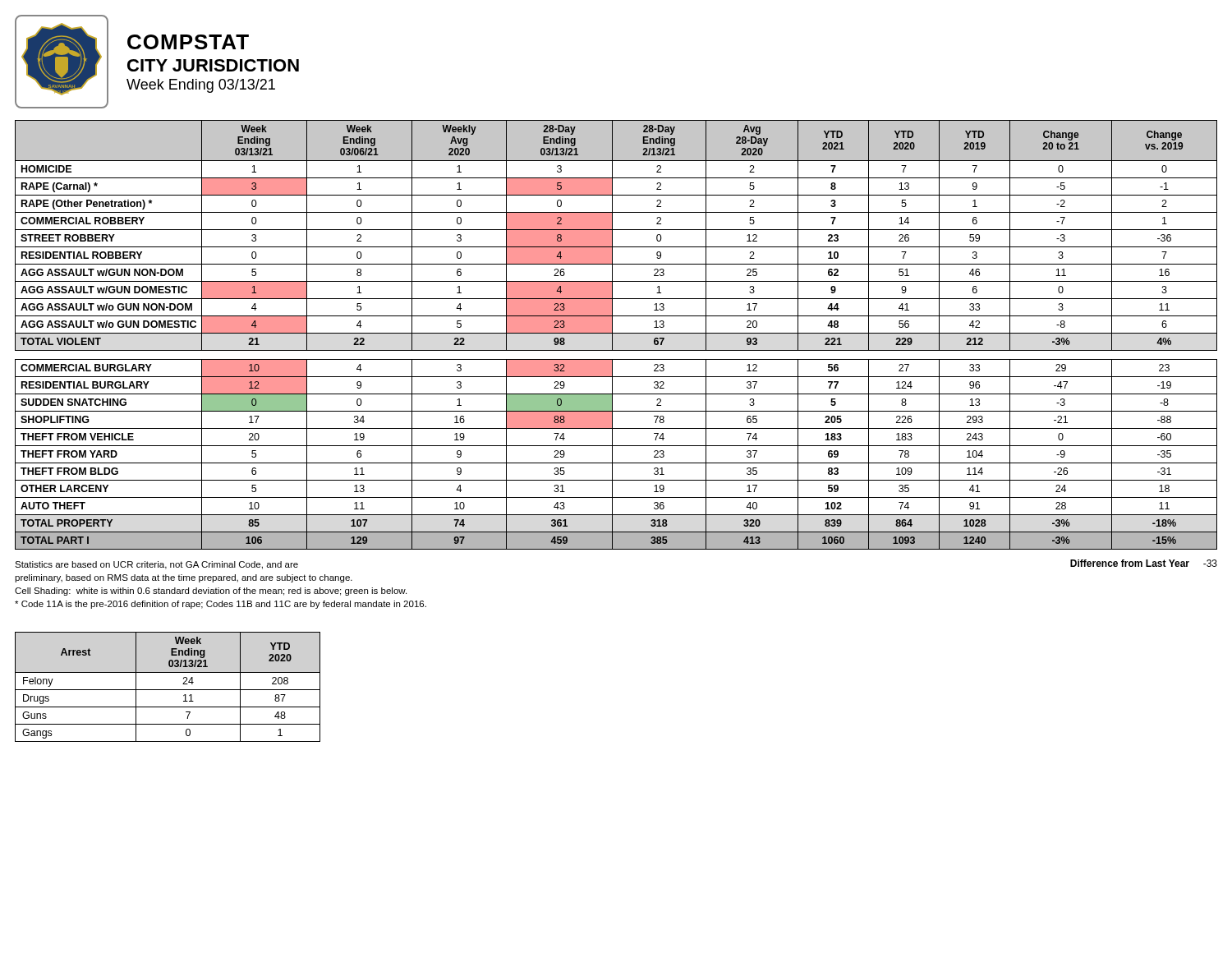Locate the text block that reads "preliminary, based on RMS data at the"
The height and width of the screenshot is (953, 1232).
click(184, 578)
